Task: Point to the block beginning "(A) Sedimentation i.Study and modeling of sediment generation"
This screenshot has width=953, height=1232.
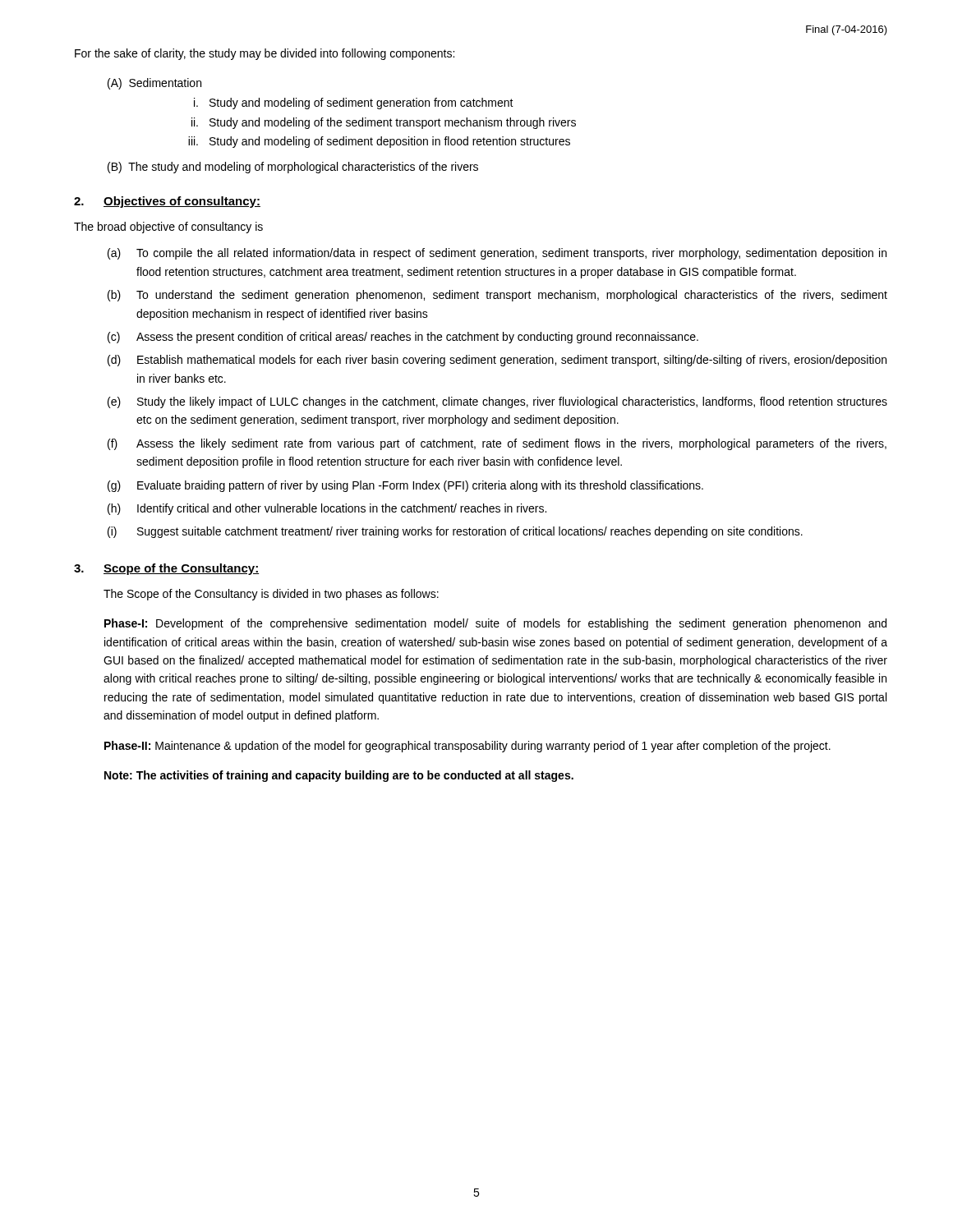Action: [497, 114]
